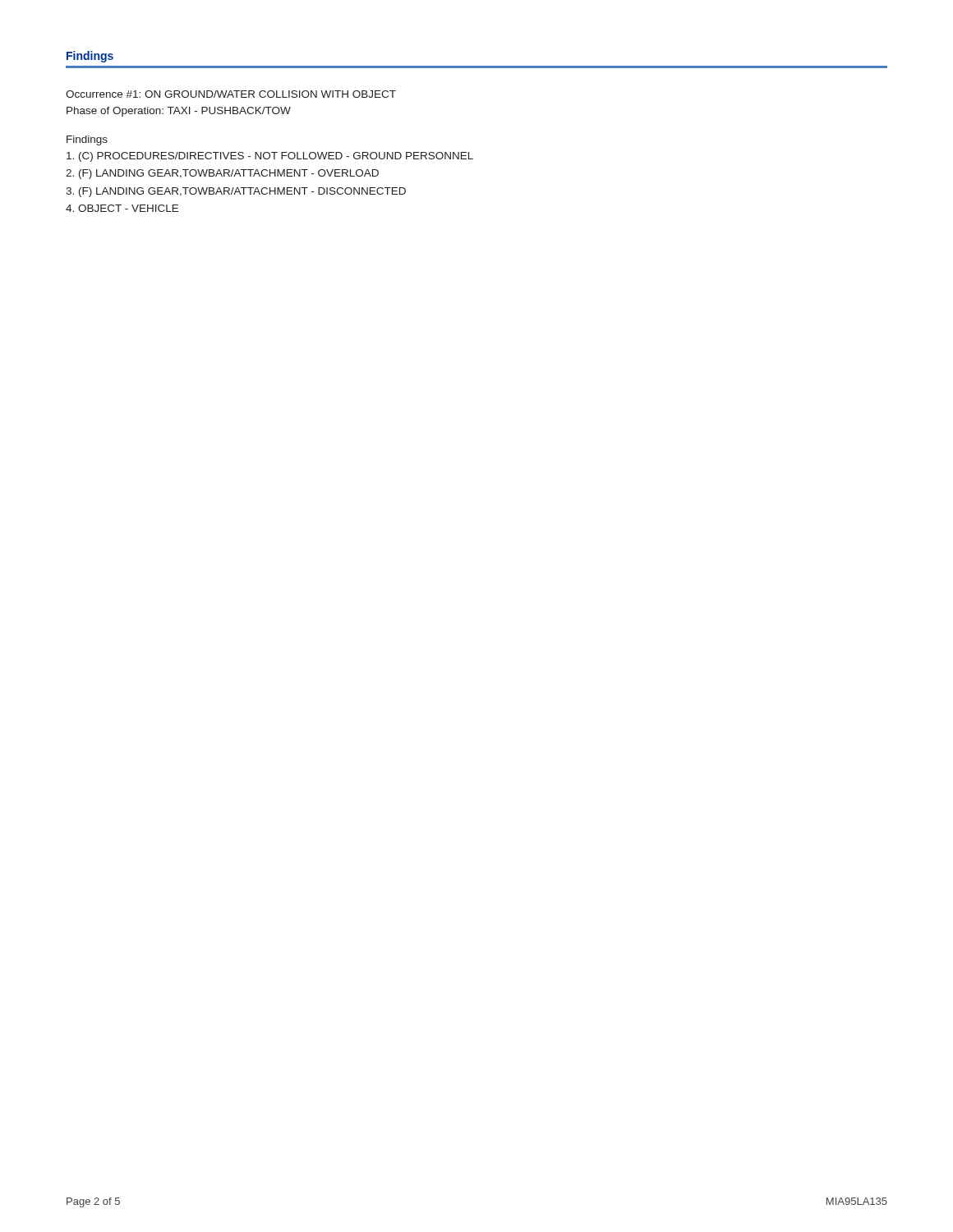Viewport: 953px width, 1232px height.
Task: Locate the list item that says "(C) PROCEDURES/DIRECTIVES - NOT FOLLOWED - GROUND PERSONNEL"
Action: [270, 155]
